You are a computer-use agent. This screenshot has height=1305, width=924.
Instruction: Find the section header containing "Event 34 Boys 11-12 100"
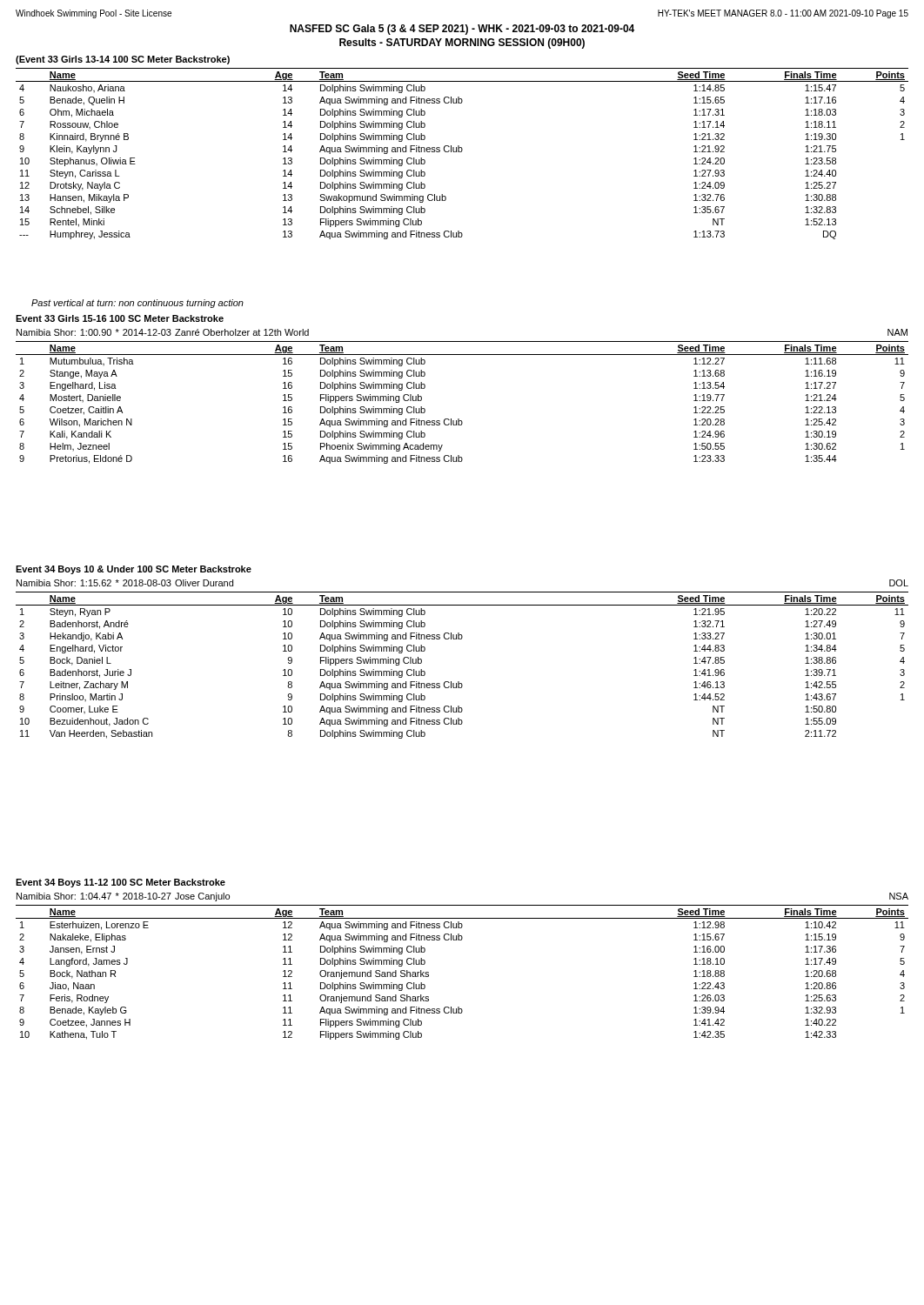coord(120,882)
